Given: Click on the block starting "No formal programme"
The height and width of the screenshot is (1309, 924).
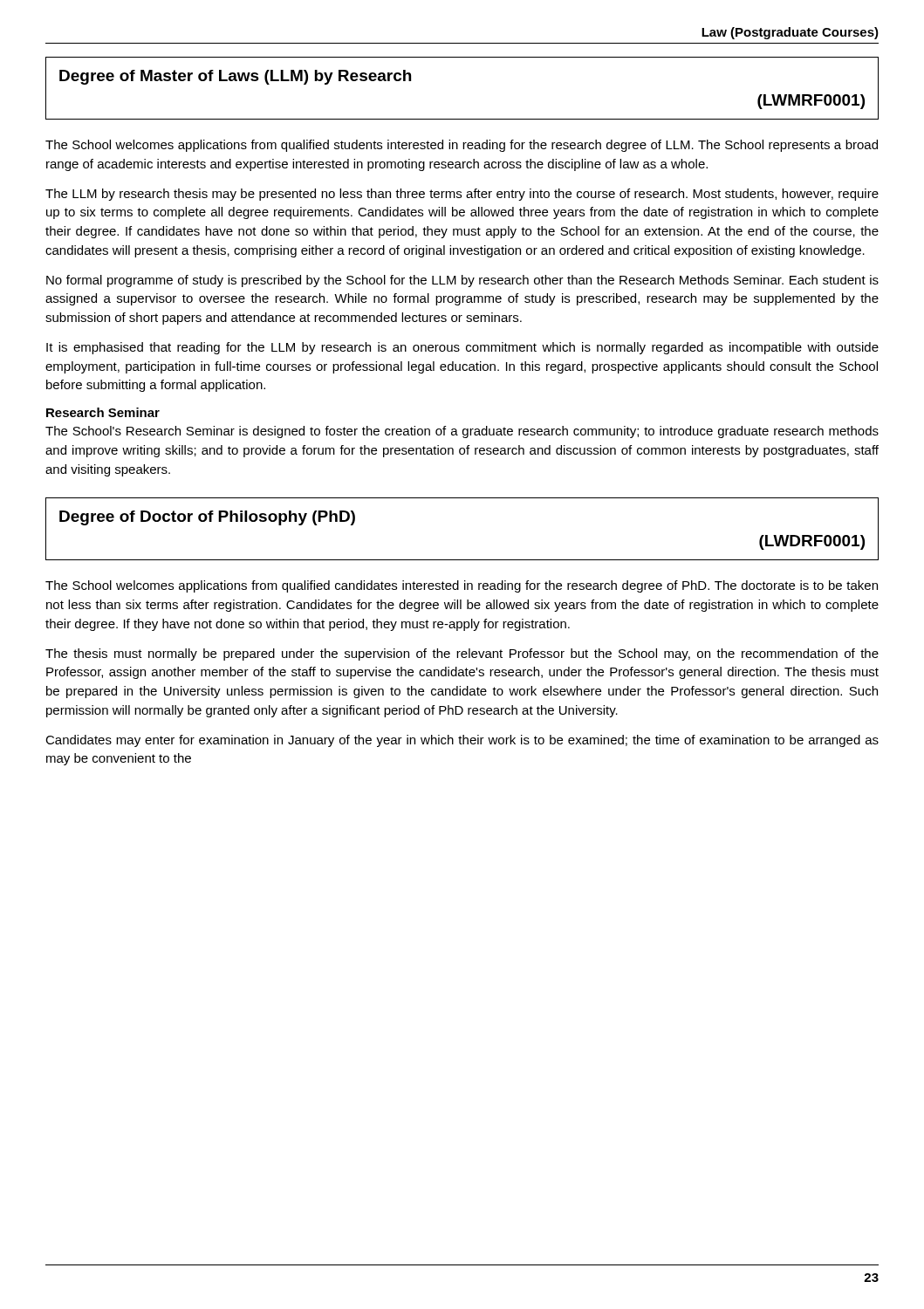Looking at the screenshot, I should [462, 298].
